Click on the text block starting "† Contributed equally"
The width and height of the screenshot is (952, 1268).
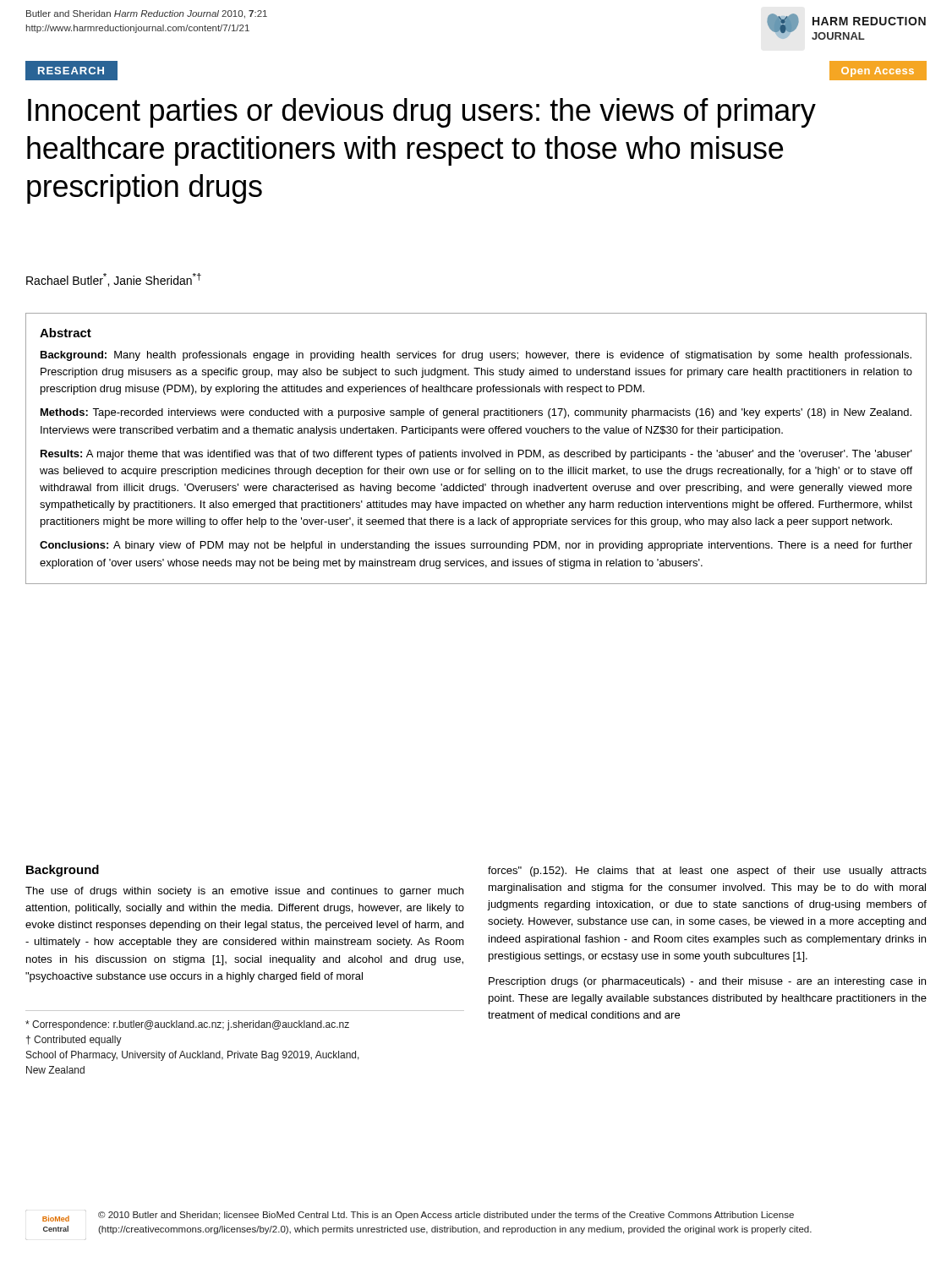pyautogui.click(x=73, y=1040)
